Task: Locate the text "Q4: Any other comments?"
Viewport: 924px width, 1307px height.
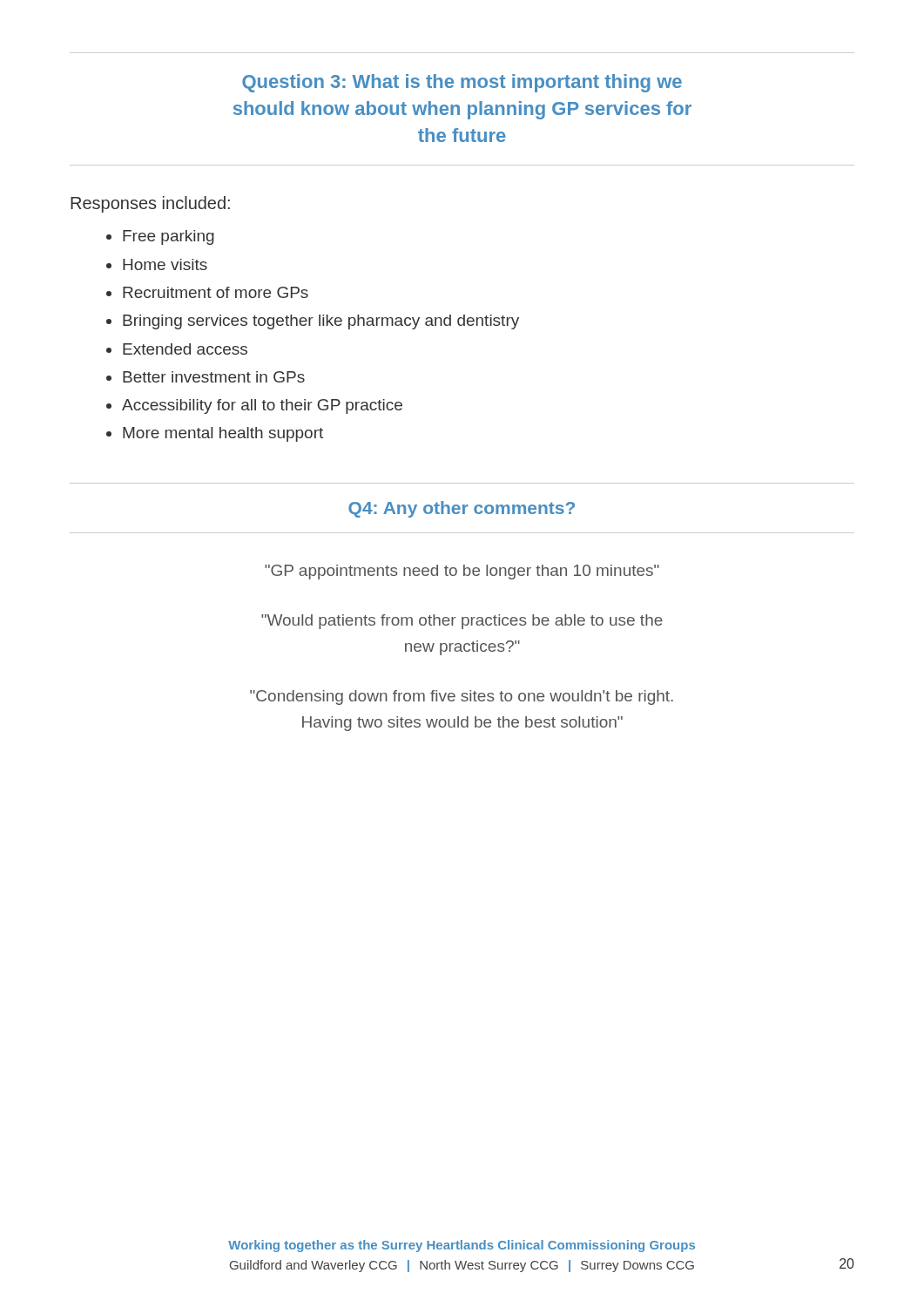Action: [x=462, y=507]
